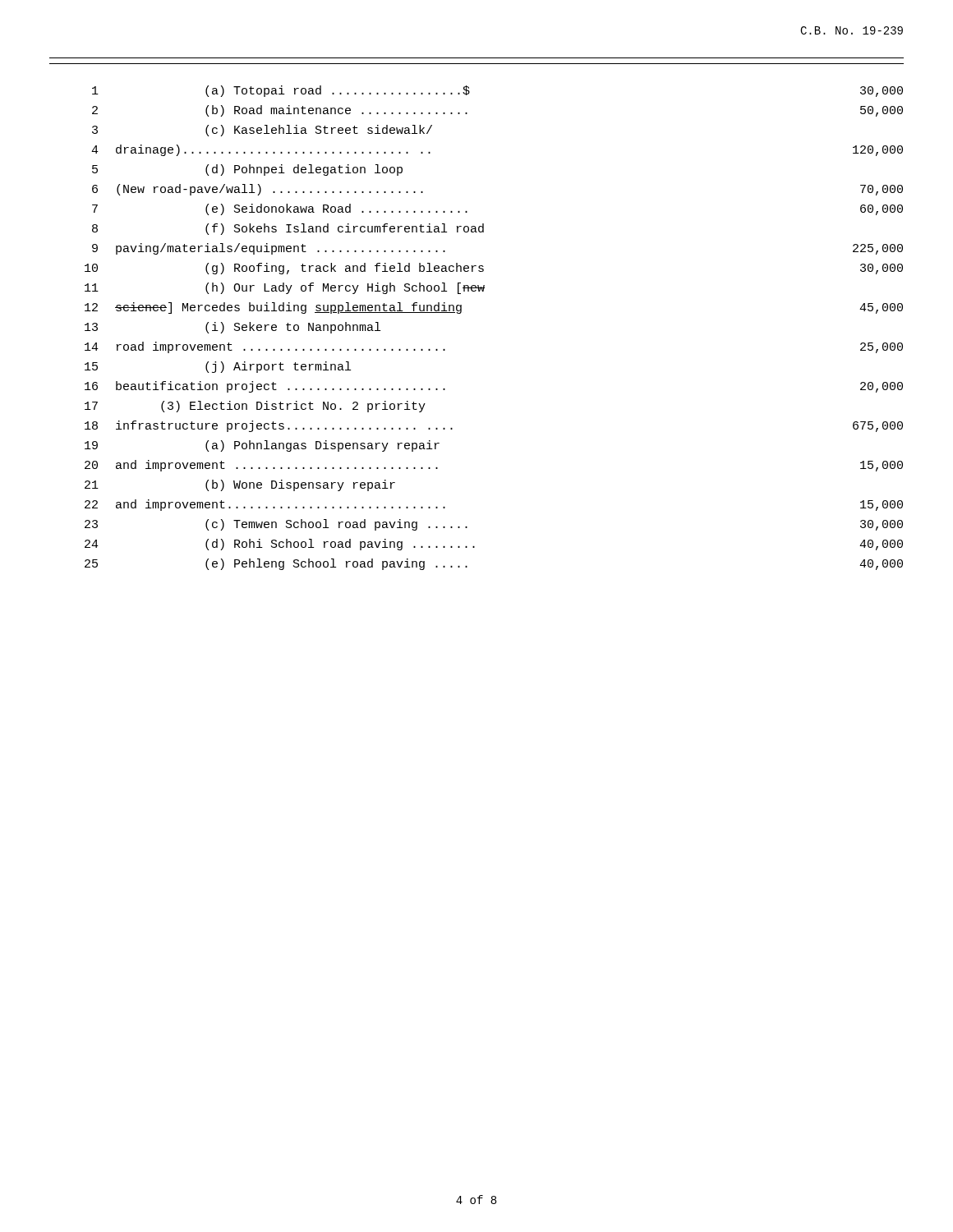
Task: Find the list item that says "17 (3) Election"
Action: click(x=255, y=407)
